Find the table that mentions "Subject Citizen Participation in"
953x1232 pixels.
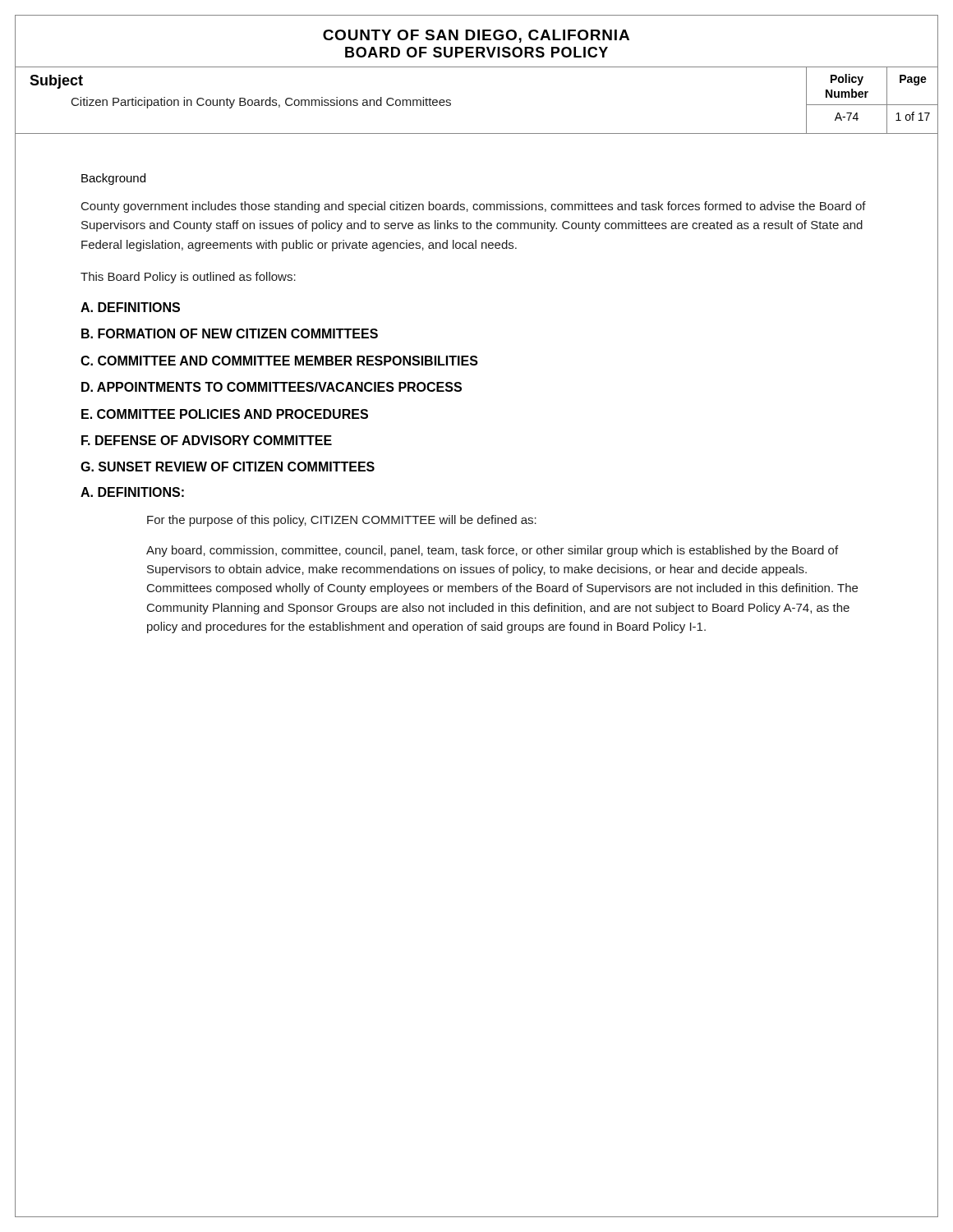[476, 101]
